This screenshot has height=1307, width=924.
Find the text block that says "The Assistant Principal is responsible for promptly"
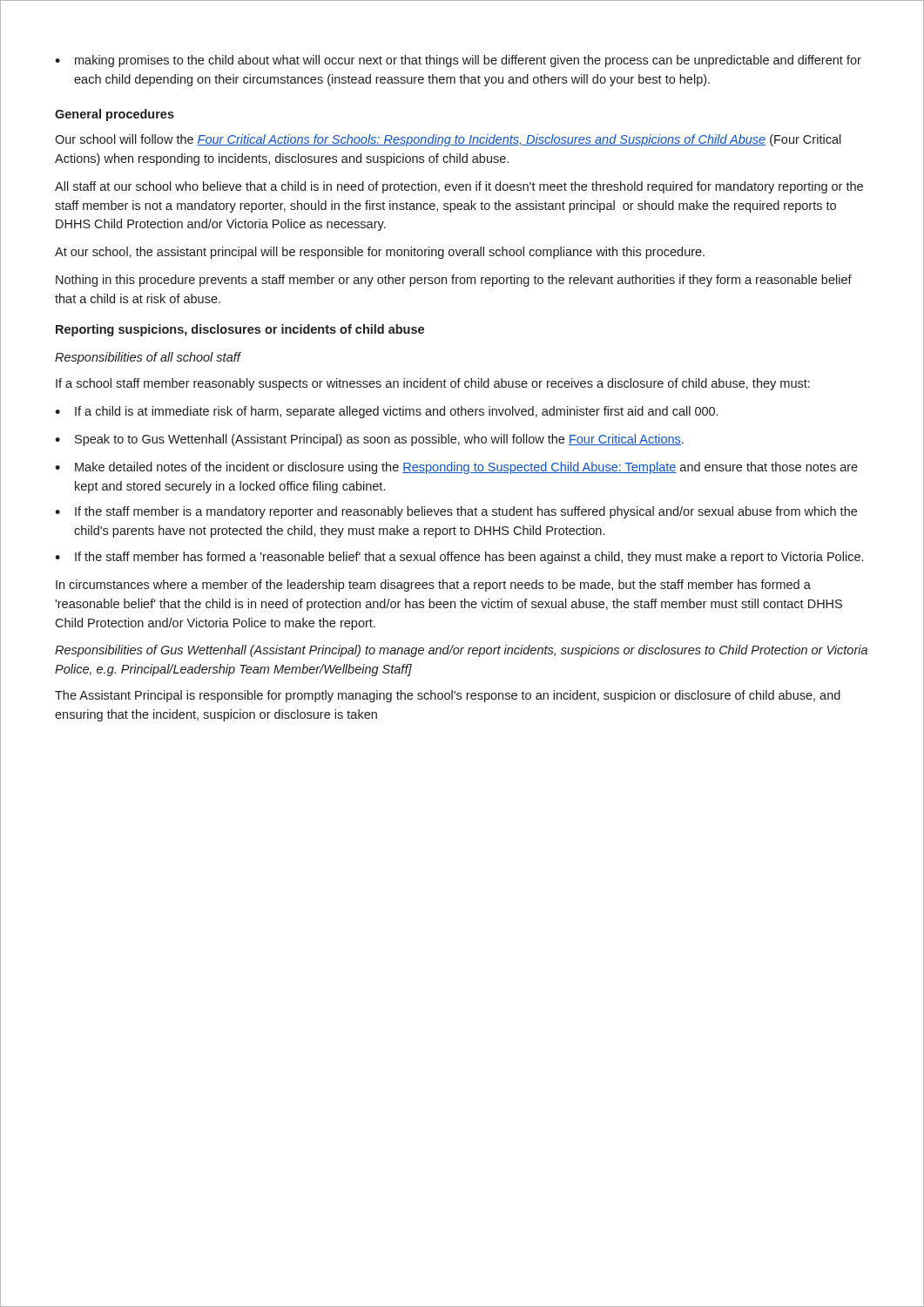462,705
